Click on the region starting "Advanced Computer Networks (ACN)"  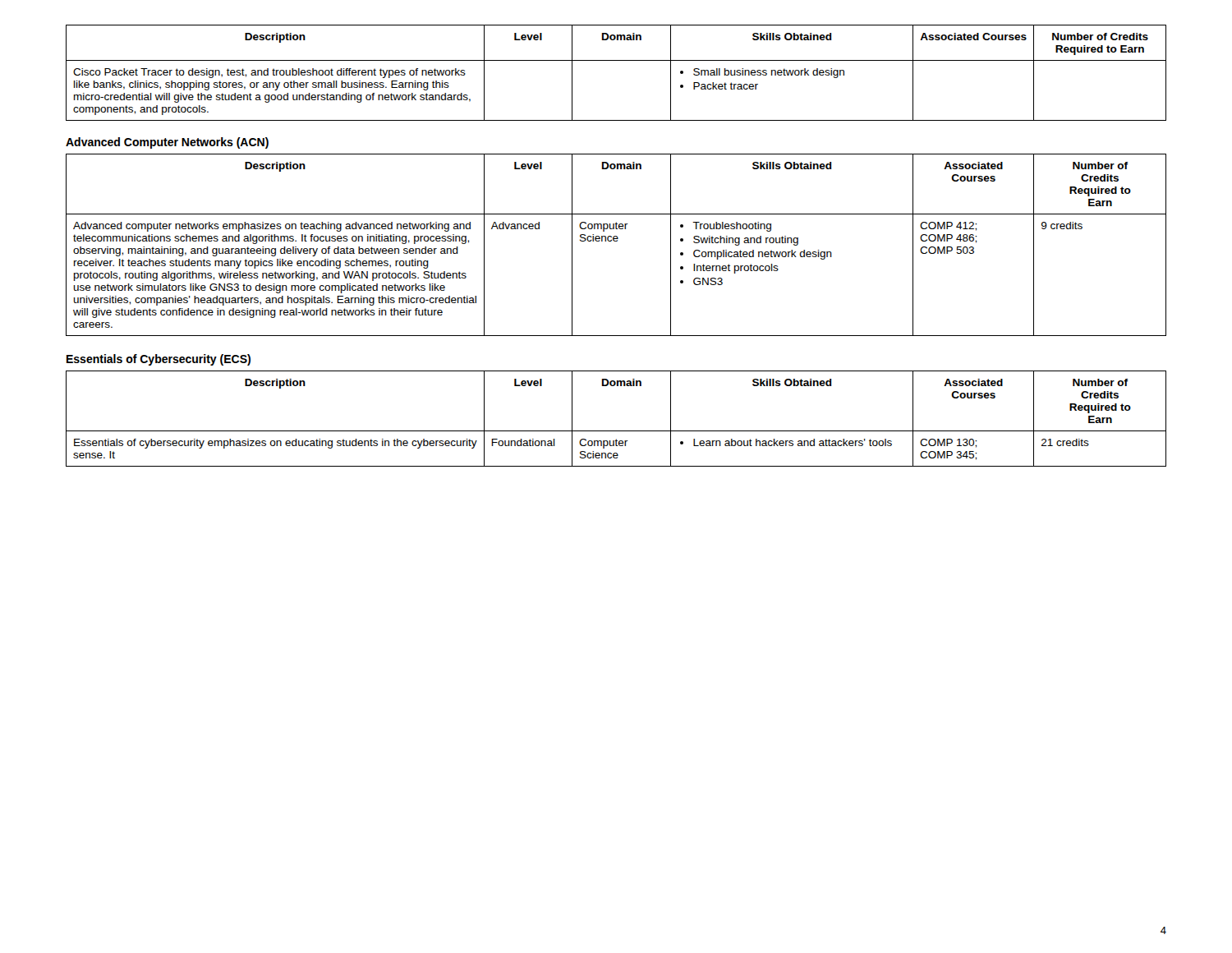click(167, 142)
